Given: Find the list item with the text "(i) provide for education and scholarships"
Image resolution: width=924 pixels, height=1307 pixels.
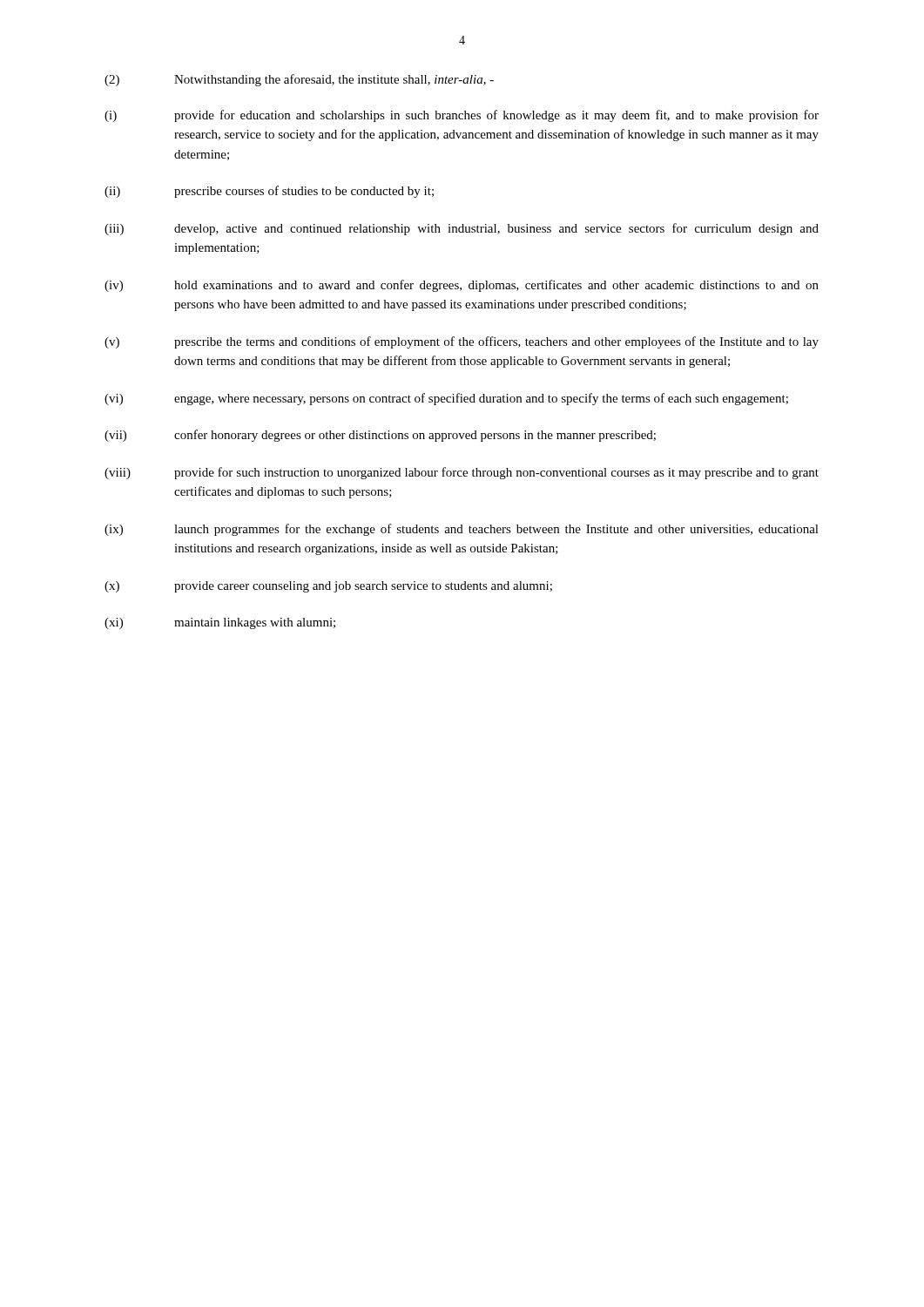Looking at the screenshot, I should pos(462,134).
